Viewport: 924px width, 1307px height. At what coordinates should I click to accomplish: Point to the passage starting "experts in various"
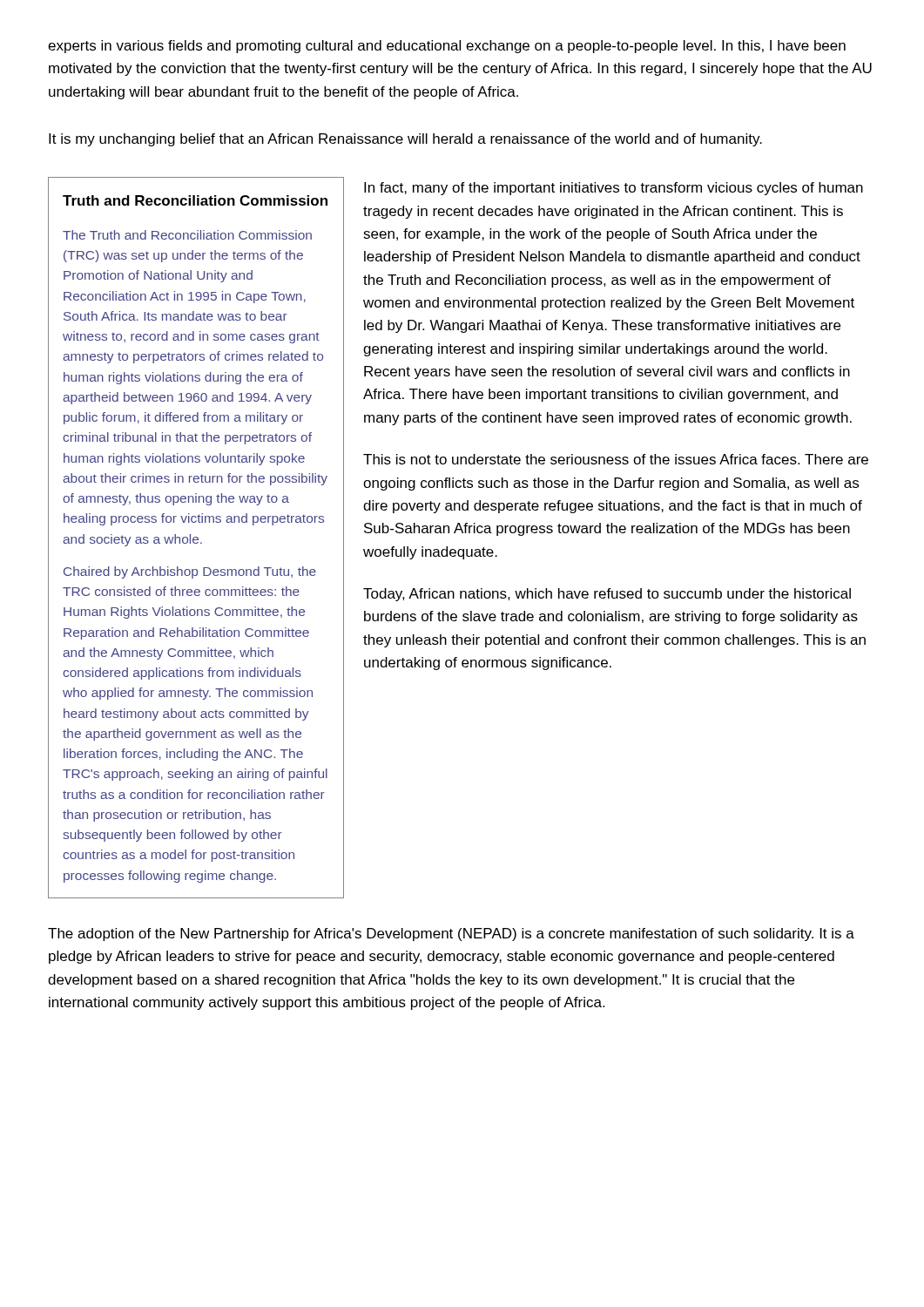(x=460, y=69)
